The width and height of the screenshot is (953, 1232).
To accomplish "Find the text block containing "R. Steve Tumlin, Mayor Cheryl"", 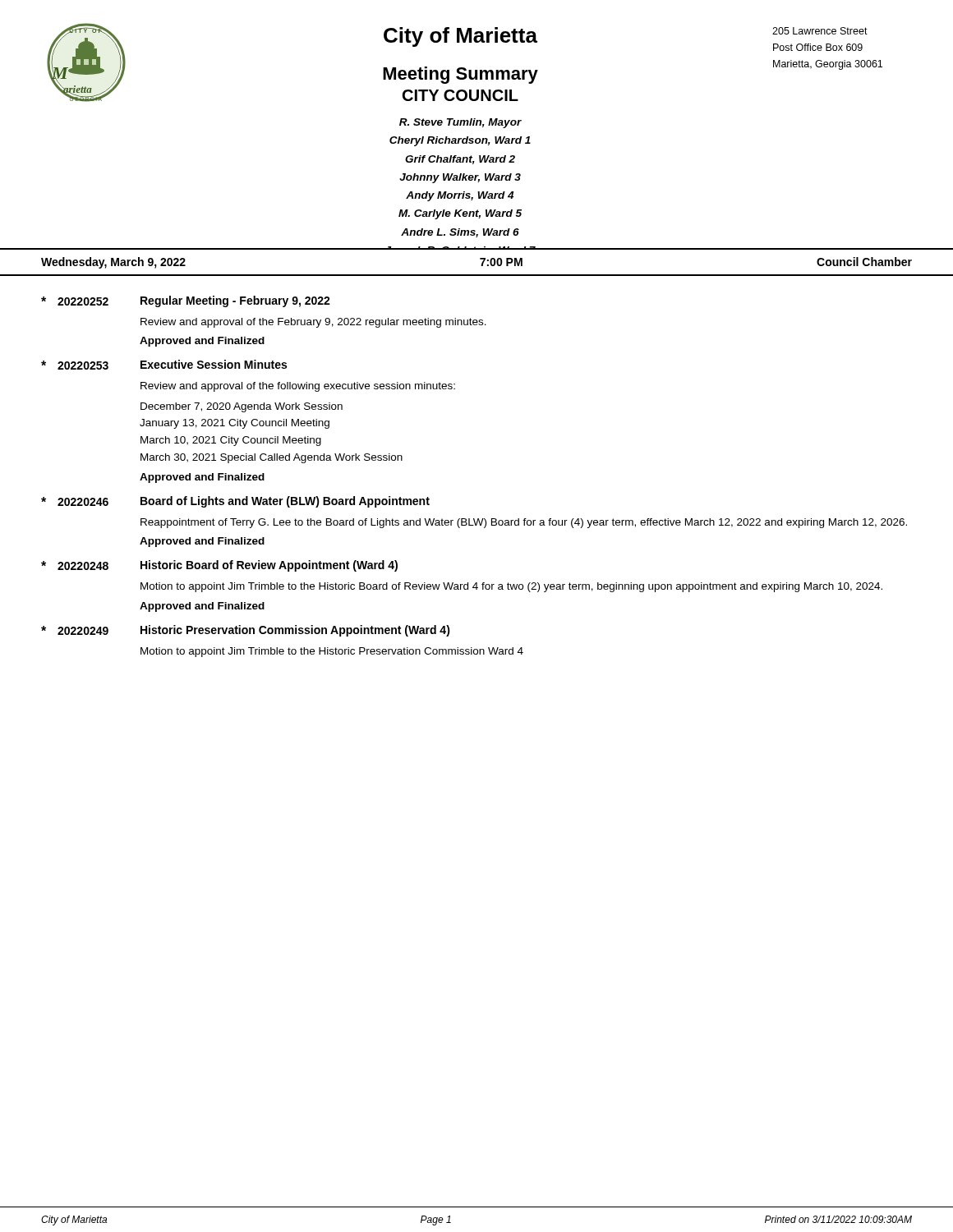I will point(460,186).
